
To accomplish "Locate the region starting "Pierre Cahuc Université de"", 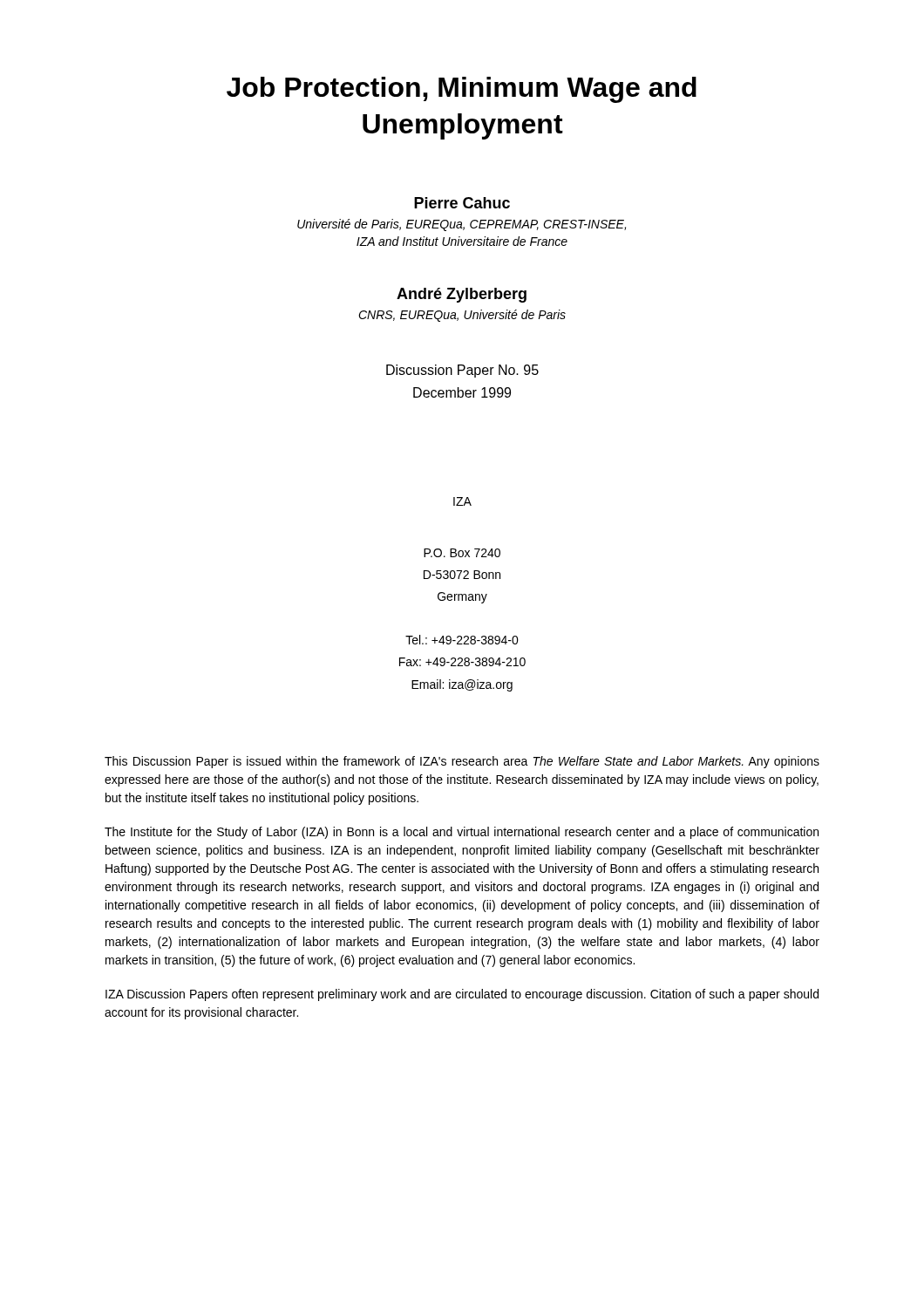I will [462, 223].
